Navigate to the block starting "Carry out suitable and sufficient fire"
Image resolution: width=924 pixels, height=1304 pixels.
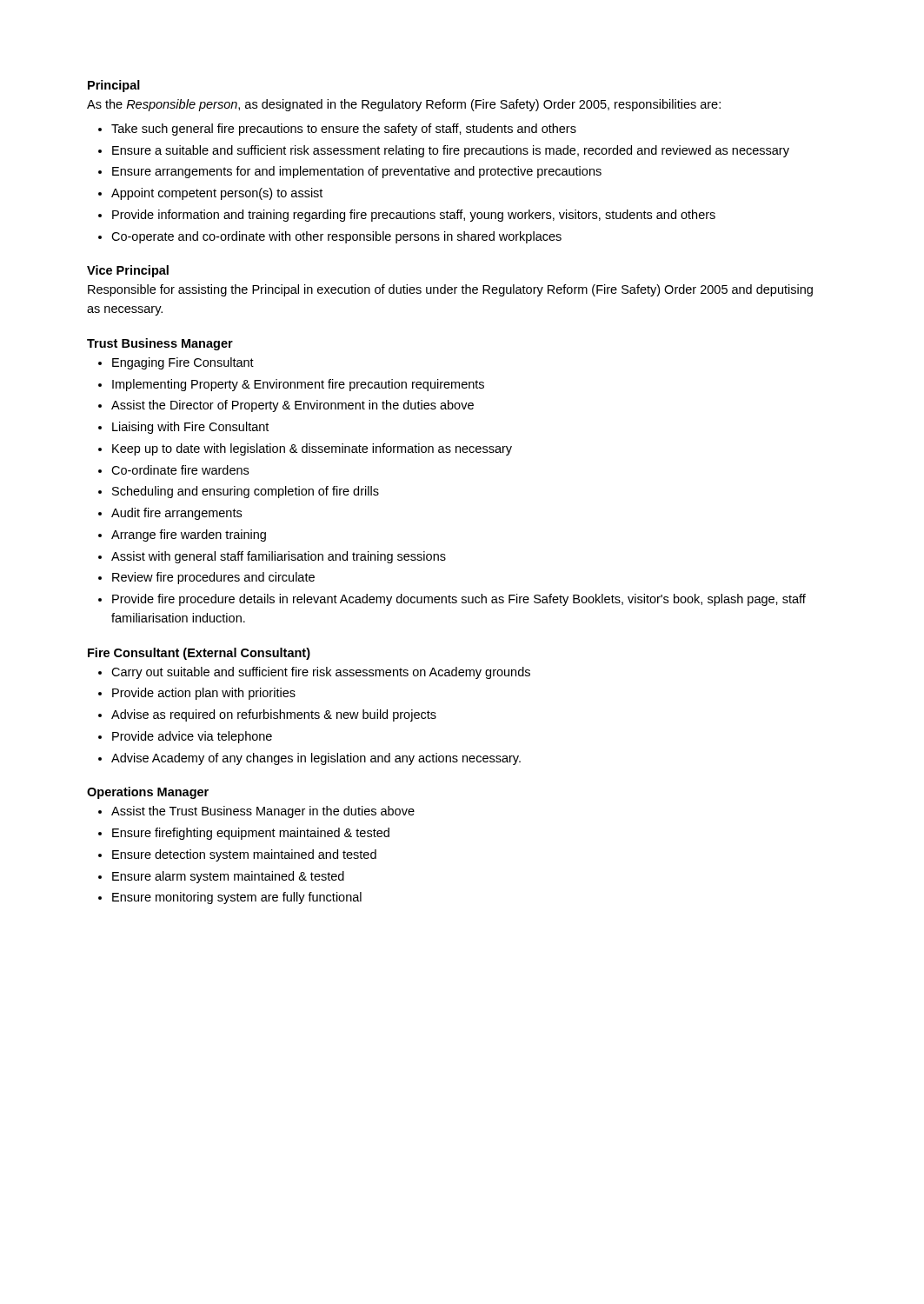[x=321, y=672]
